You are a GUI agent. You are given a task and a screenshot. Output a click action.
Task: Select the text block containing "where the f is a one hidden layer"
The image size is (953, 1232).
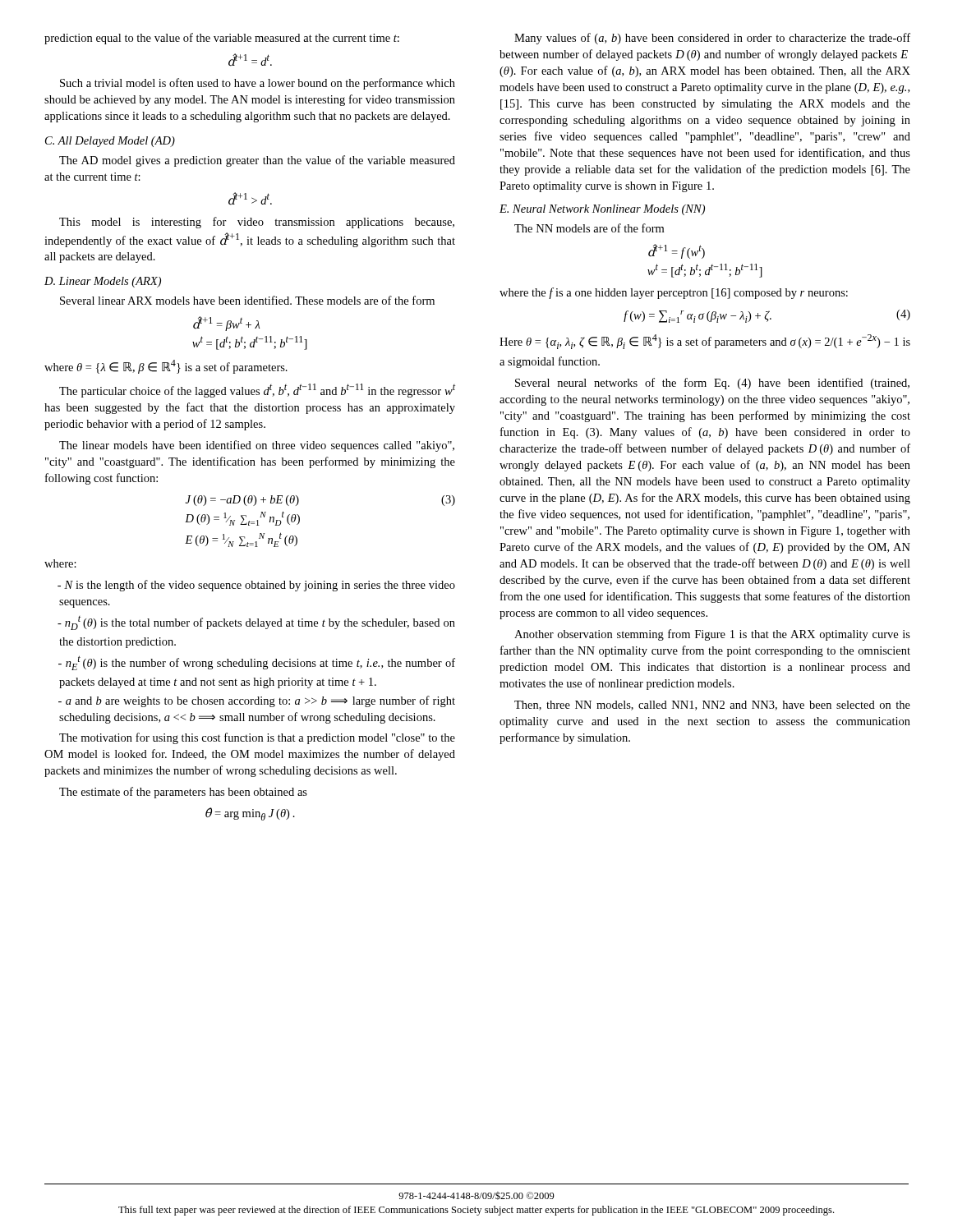674,292
